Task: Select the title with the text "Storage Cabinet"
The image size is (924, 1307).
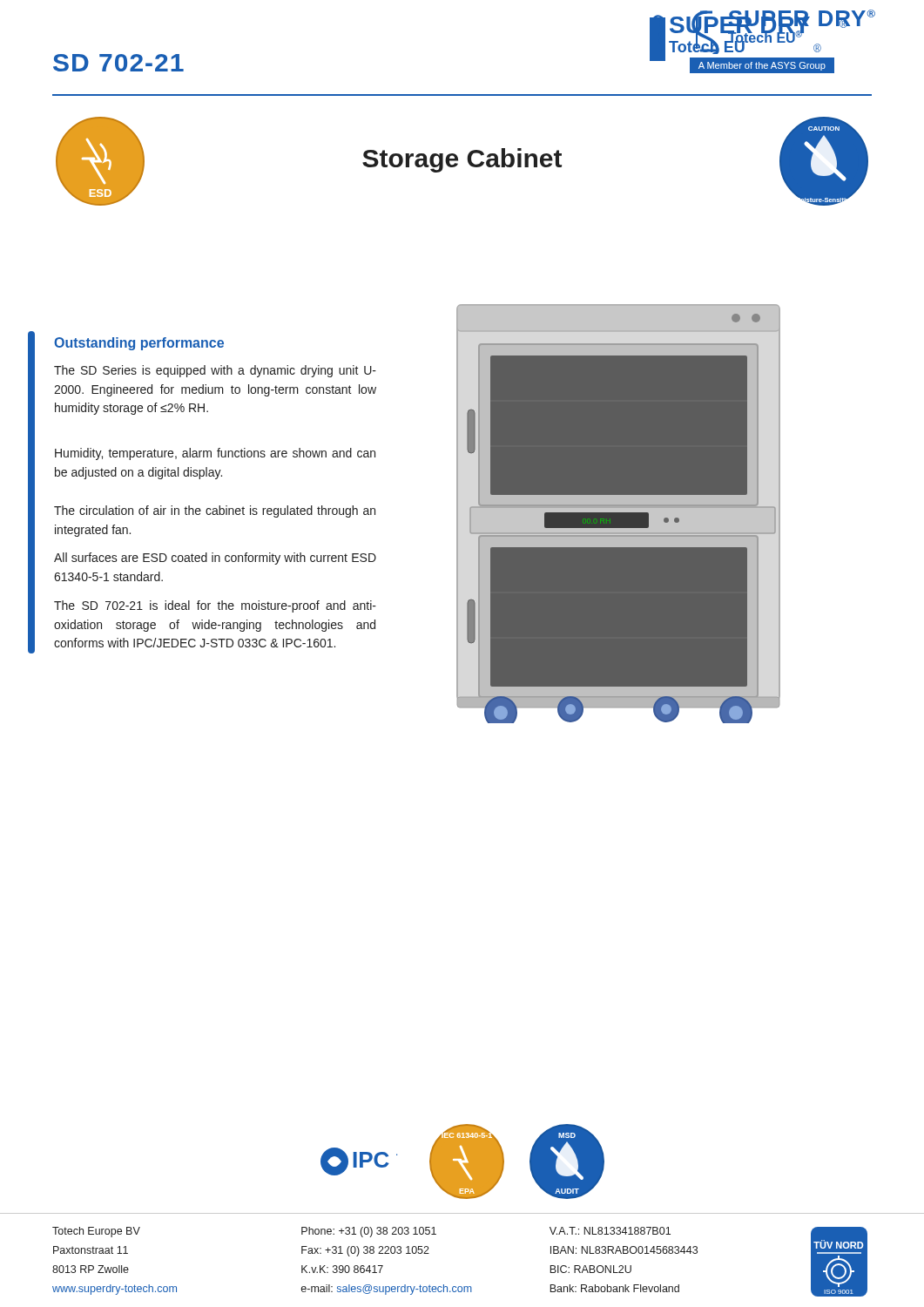Action: click(462, 158)
